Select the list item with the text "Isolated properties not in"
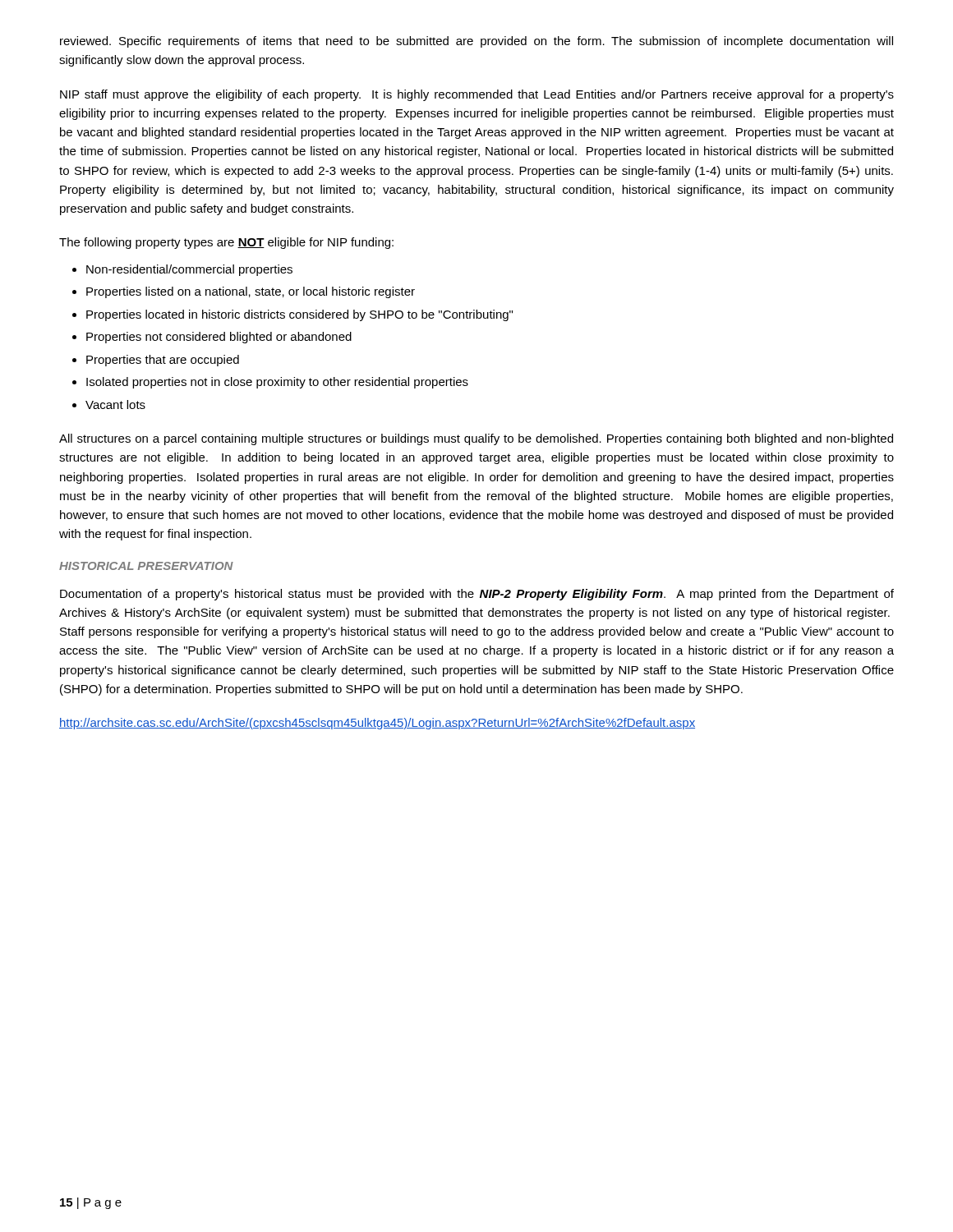 point(277,381)
